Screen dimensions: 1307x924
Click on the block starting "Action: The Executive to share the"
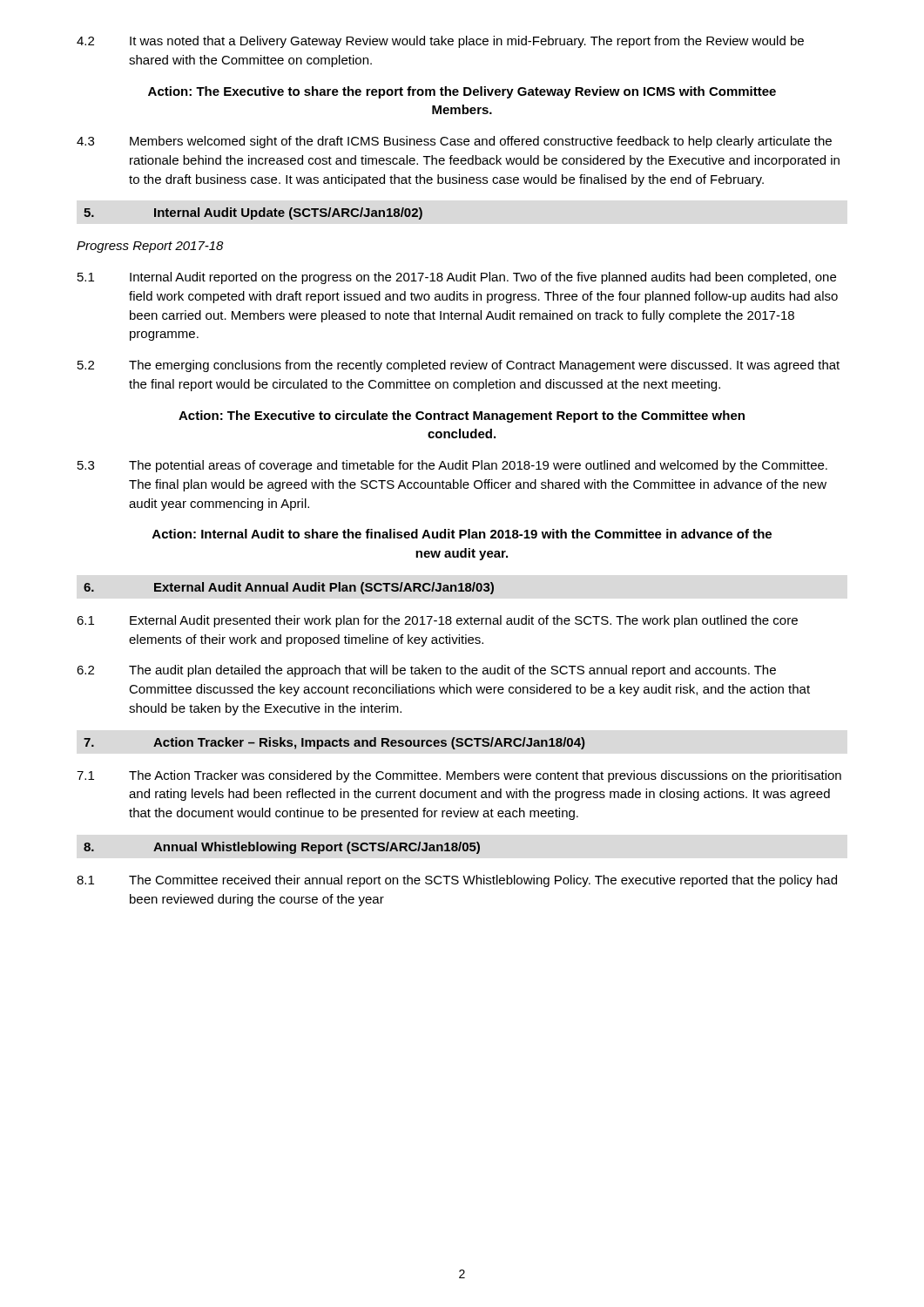click(462, 100)
